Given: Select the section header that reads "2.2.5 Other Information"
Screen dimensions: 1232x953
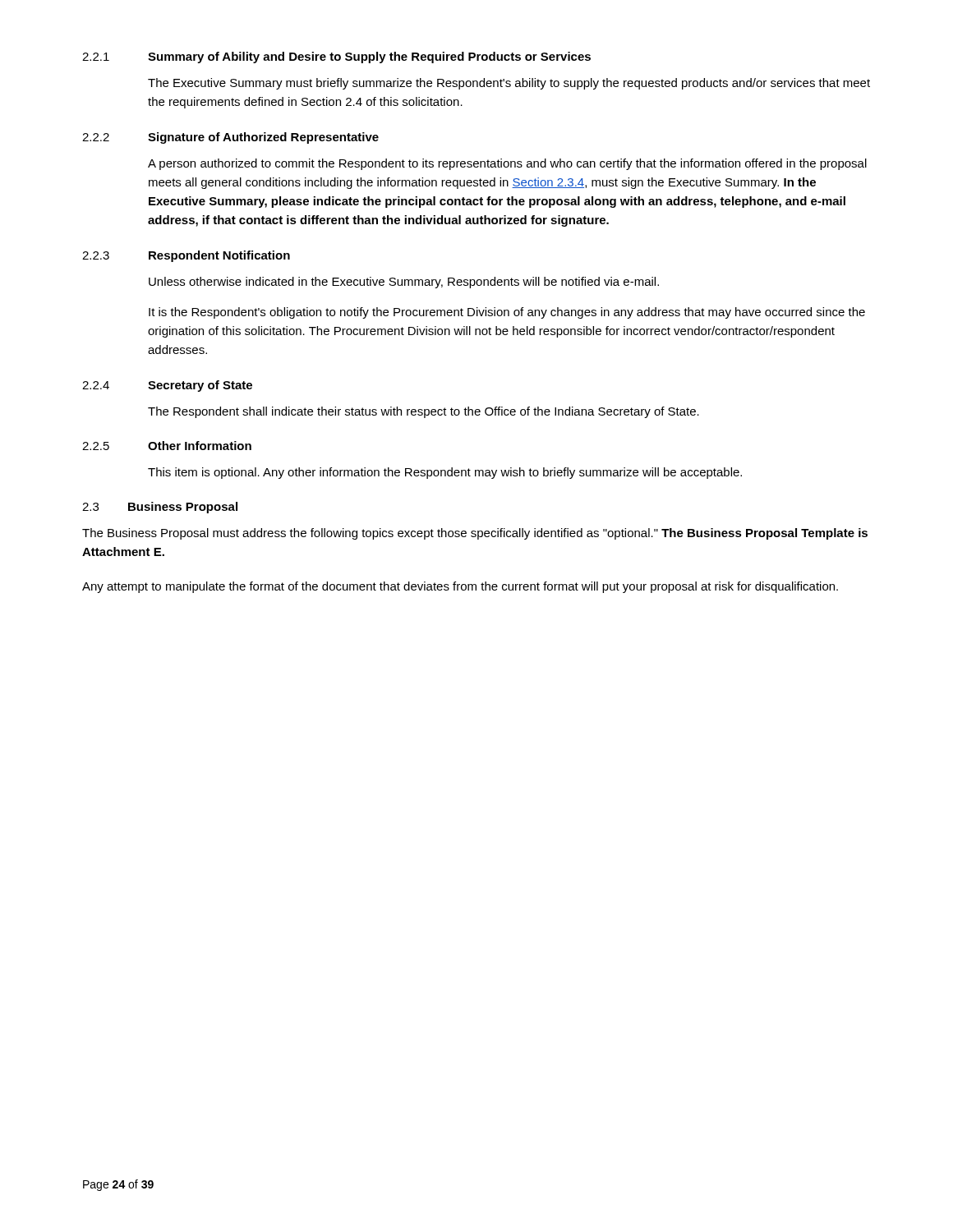Looking at the screenshot, I should point(167,445).
